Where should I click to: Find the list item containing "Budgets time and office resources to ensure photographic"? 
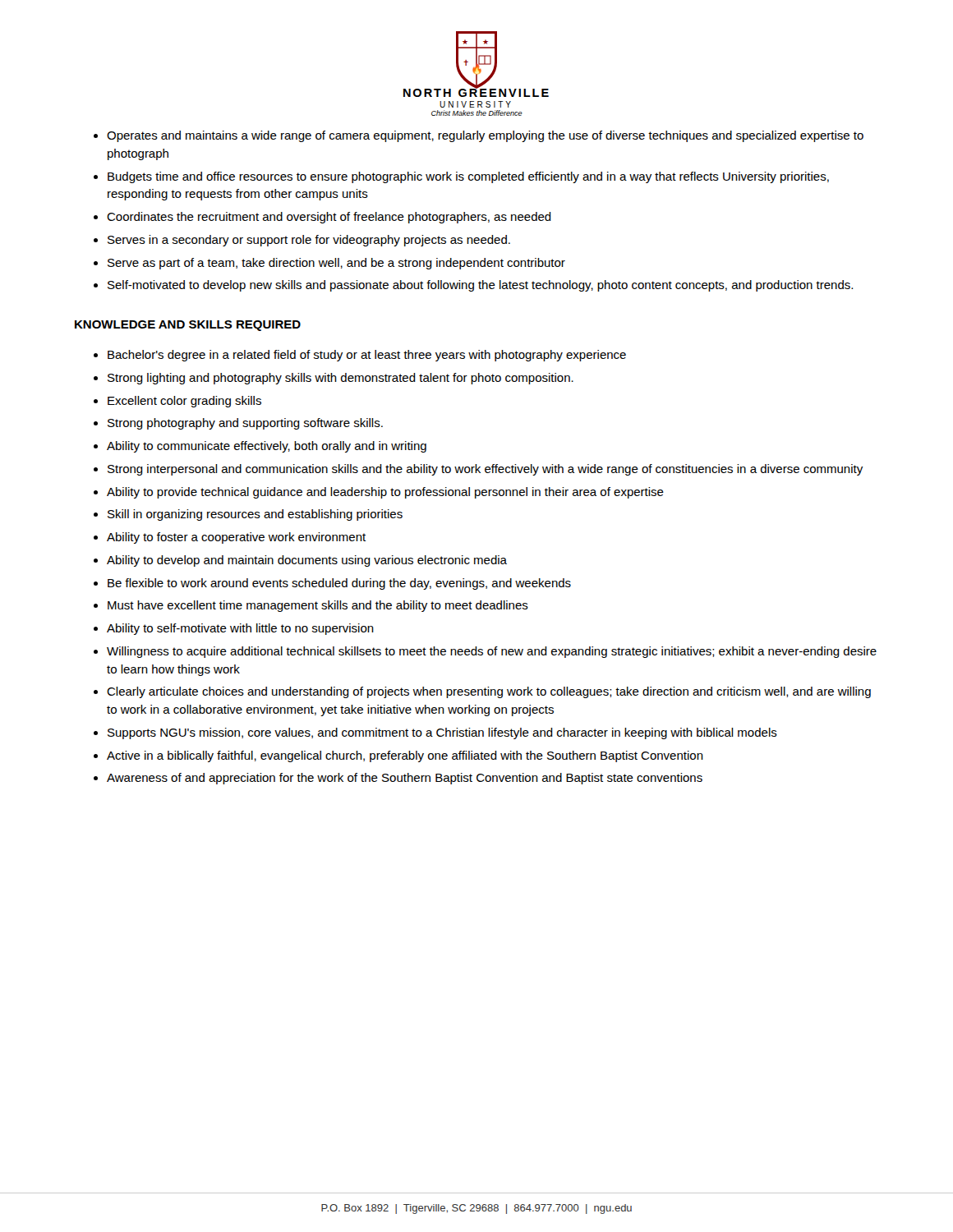click(x=468, y=185)
